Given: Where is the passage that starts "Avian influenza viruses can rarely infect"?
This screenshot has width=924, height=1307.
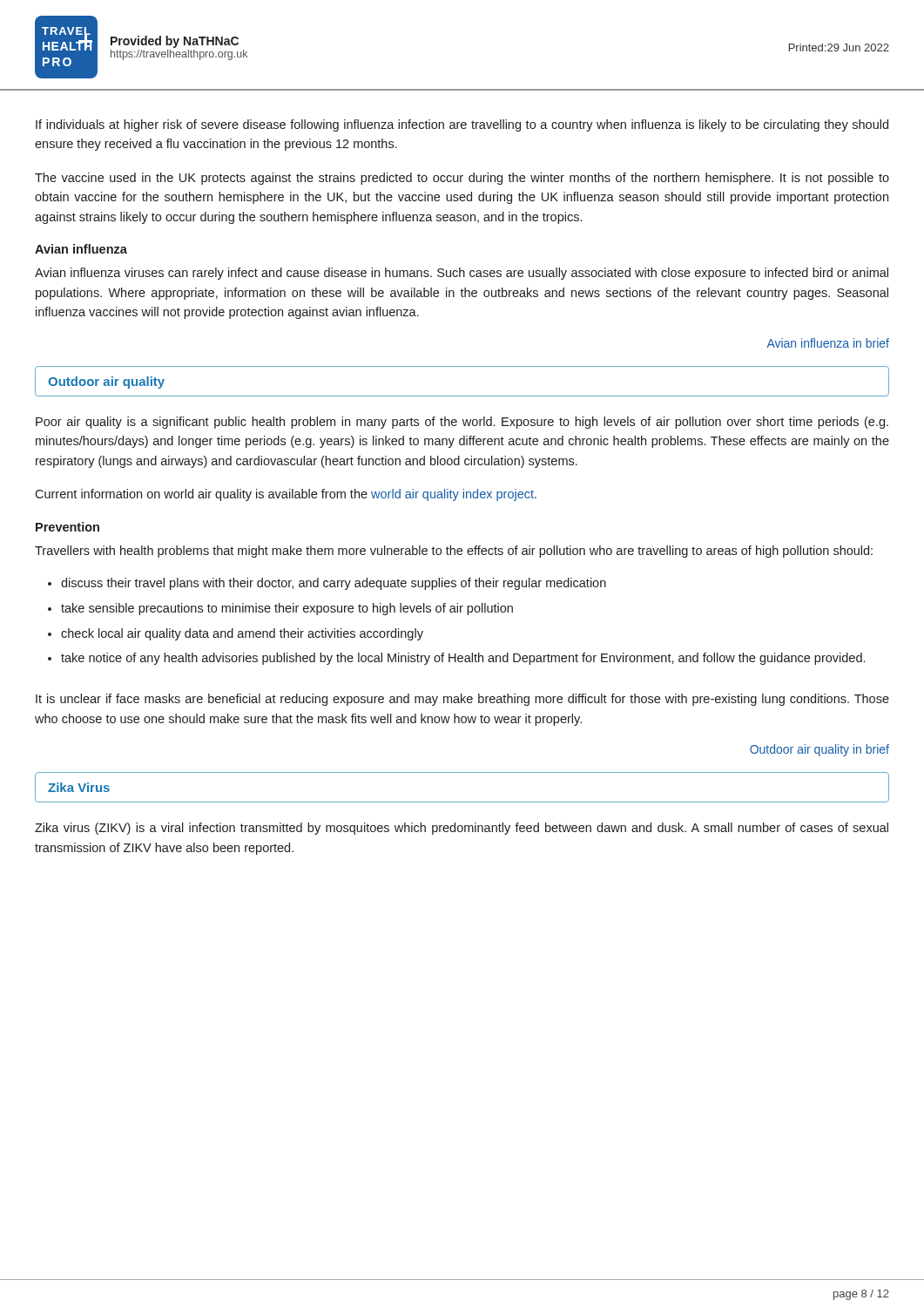Looking at the screenshot, I should (x=462, y=293).
